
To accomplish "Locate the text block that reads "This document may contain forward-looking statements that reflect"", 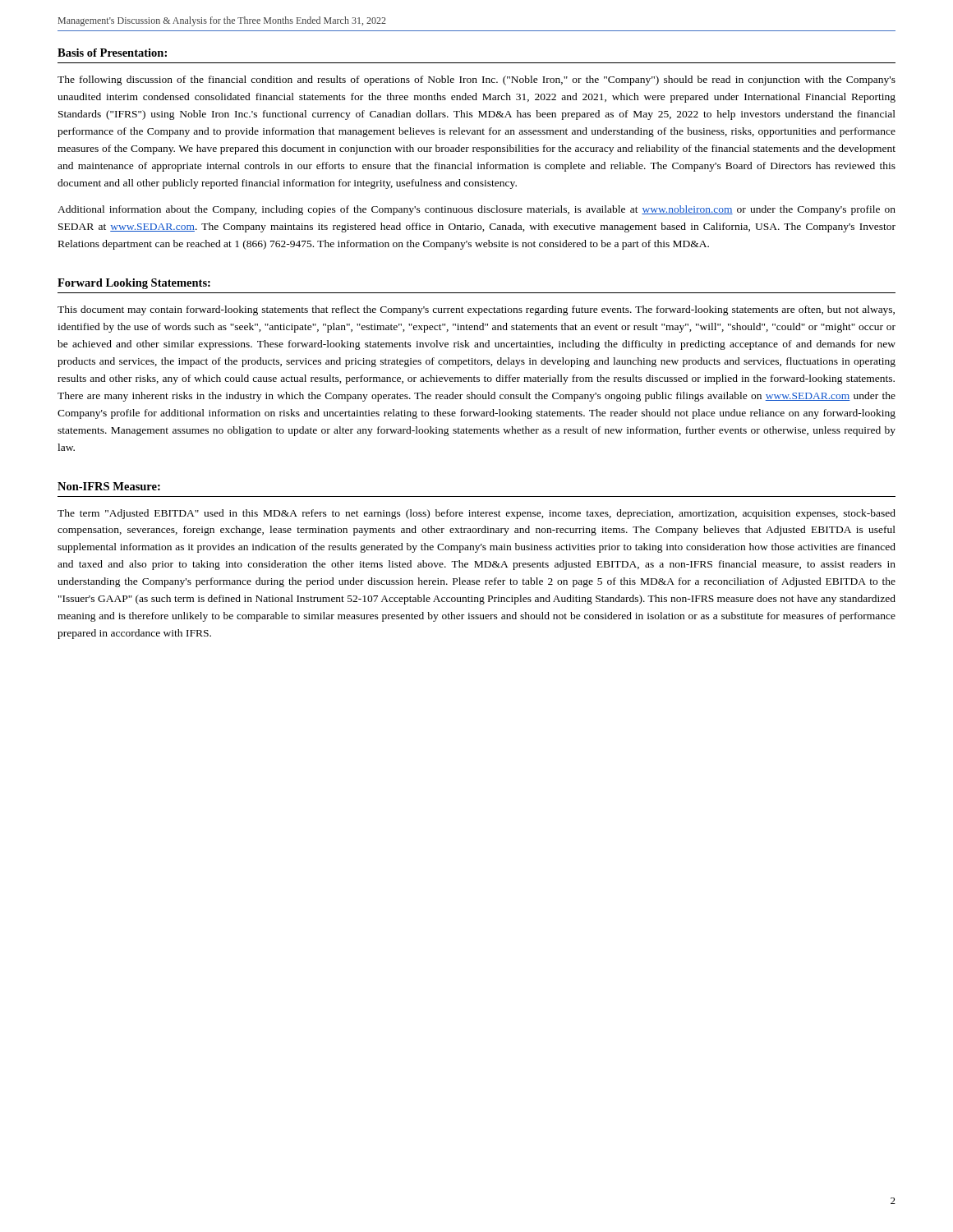I will coord(476,378).
